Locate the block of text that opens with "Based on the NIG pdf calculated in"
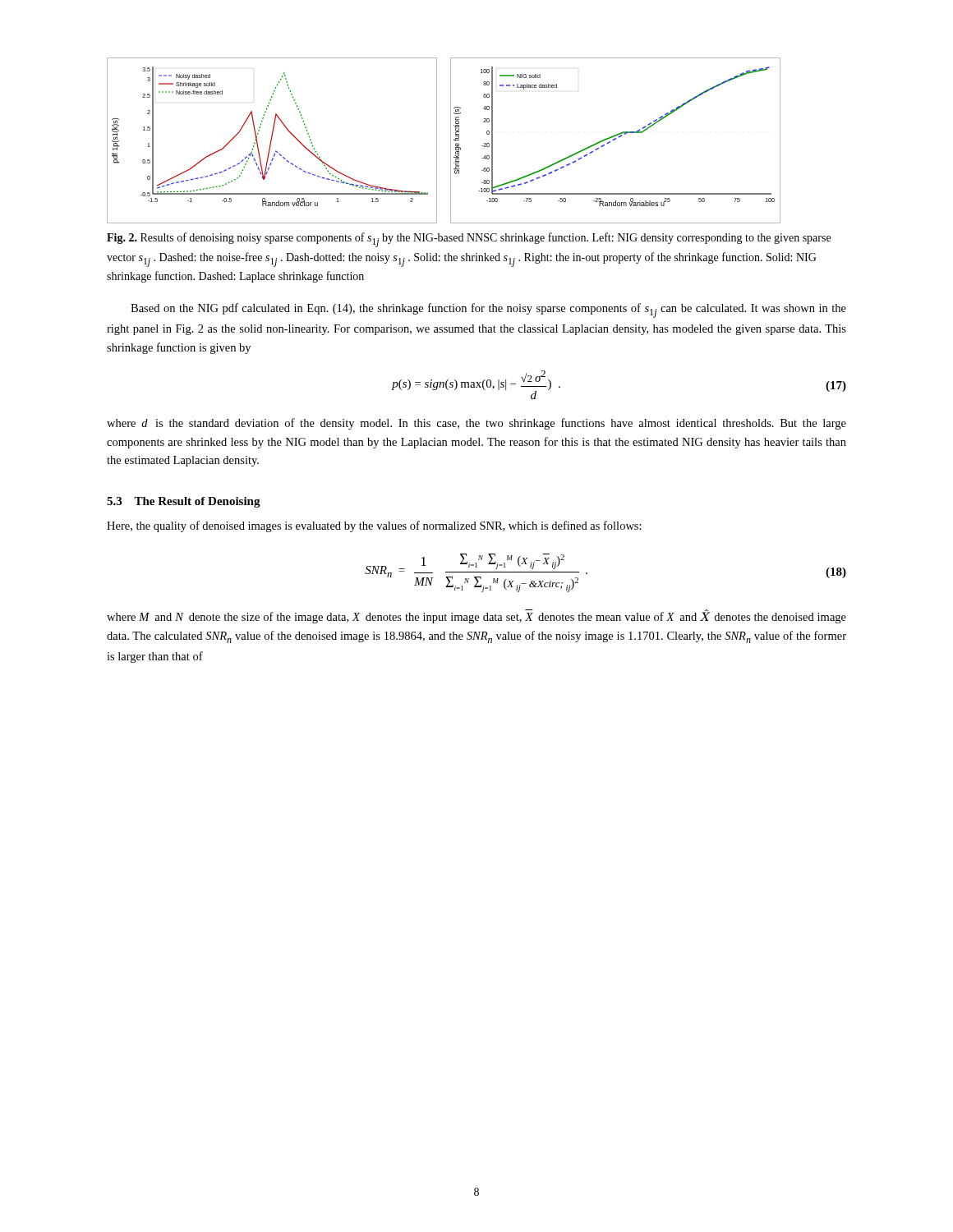 point(476,328)
